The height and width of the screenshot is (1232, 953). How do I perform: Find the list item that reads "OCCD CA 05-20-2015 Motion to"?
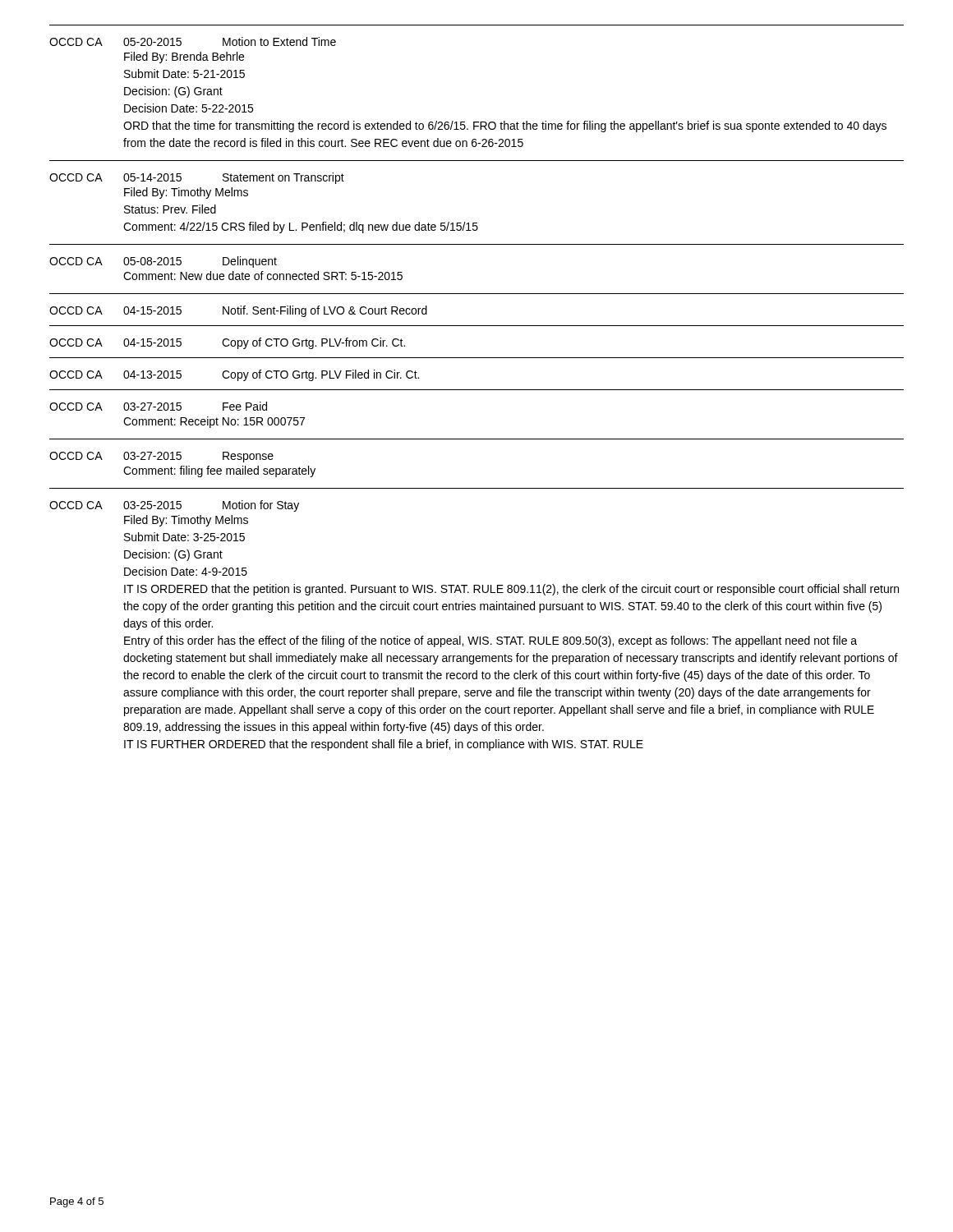[81, 40]
